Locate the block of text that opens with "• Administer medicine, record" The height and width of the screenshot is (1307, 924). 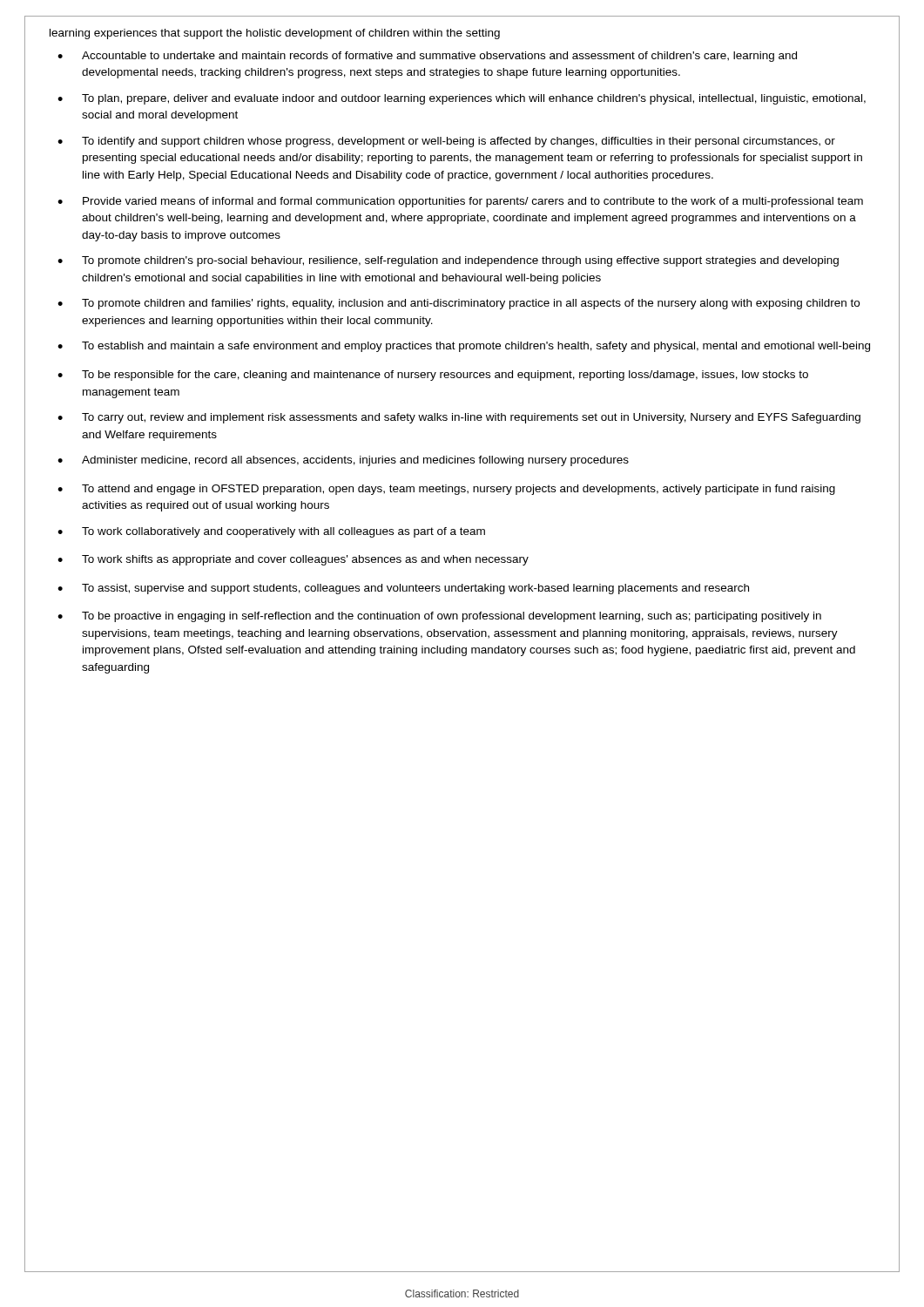click(462, 461)
